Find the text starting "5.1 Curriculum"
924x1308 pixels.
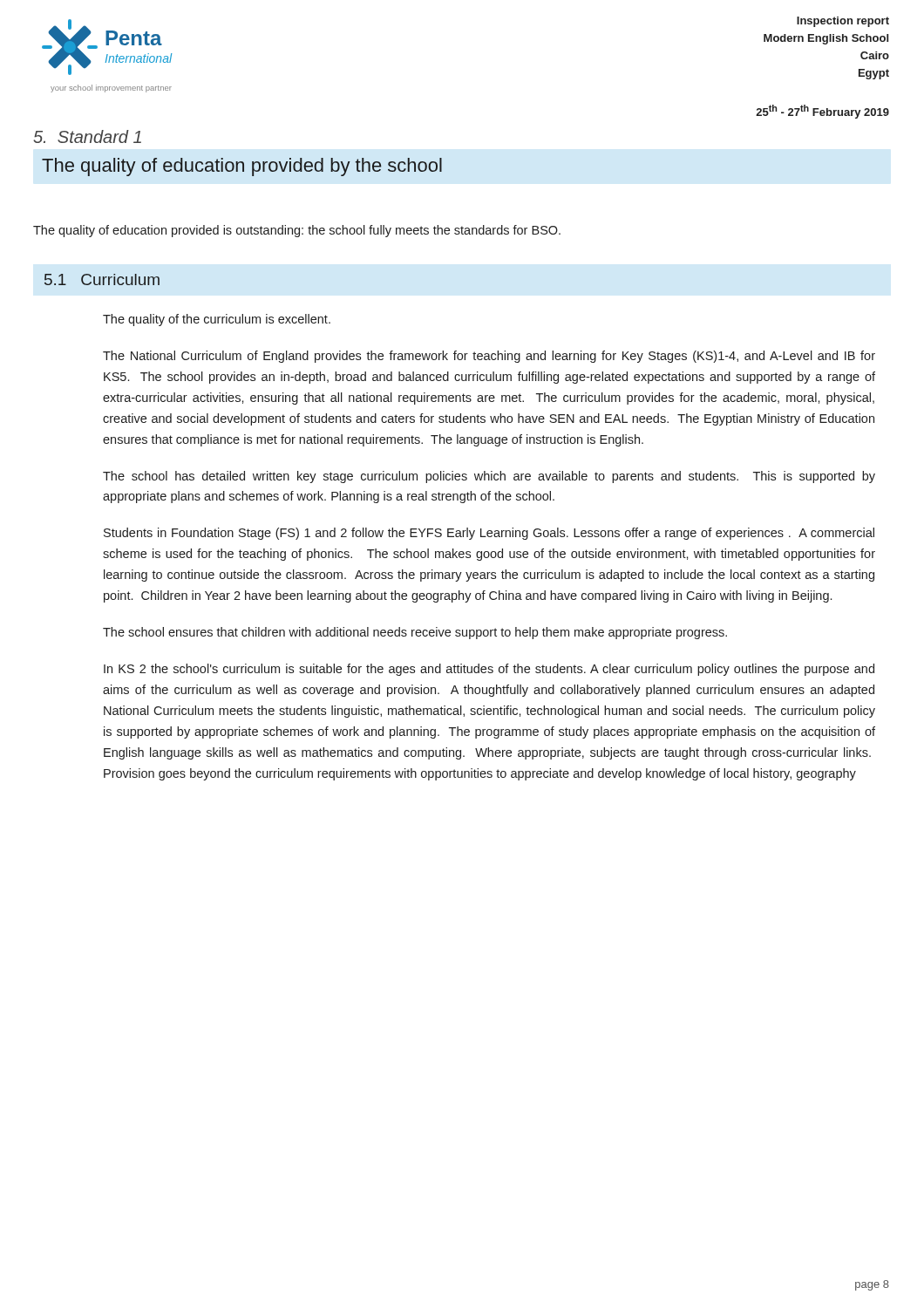click(102, 280)
